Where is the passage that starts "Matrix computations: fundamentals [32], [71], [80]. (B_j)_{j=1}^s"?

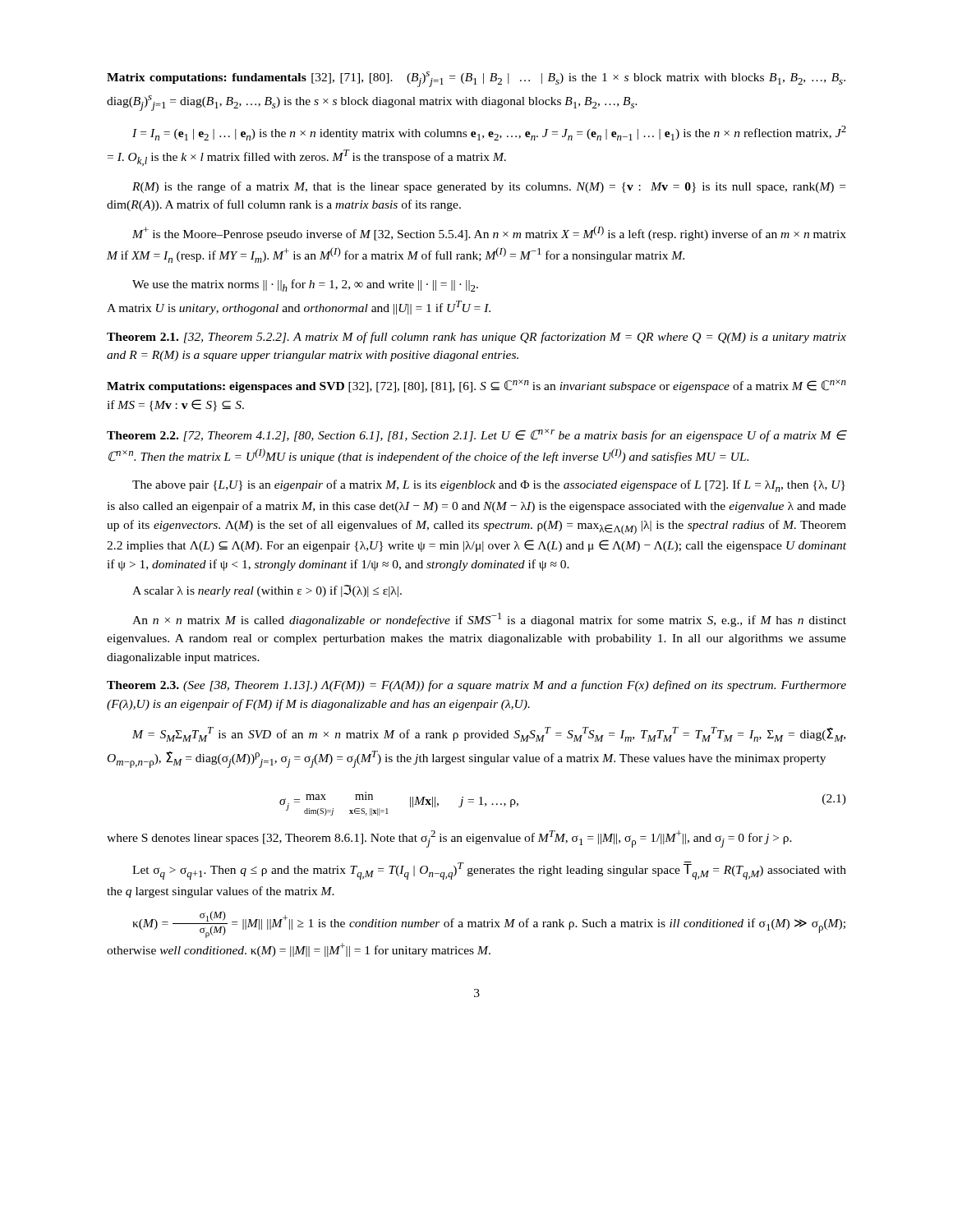[476, 89]
